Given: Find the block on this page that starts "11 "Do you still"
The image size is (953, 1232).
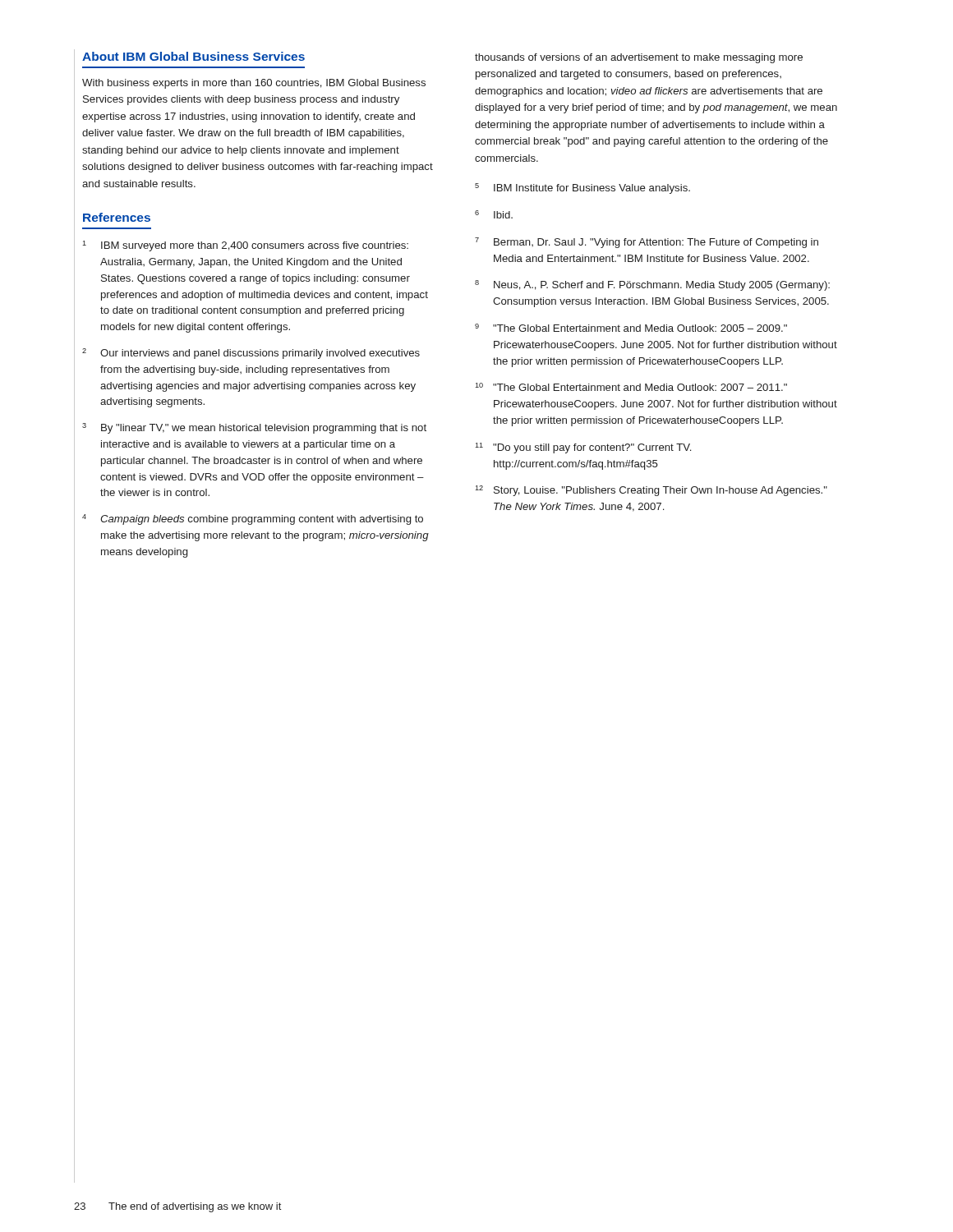Looking at the screenshot, I should coord(660,455).
